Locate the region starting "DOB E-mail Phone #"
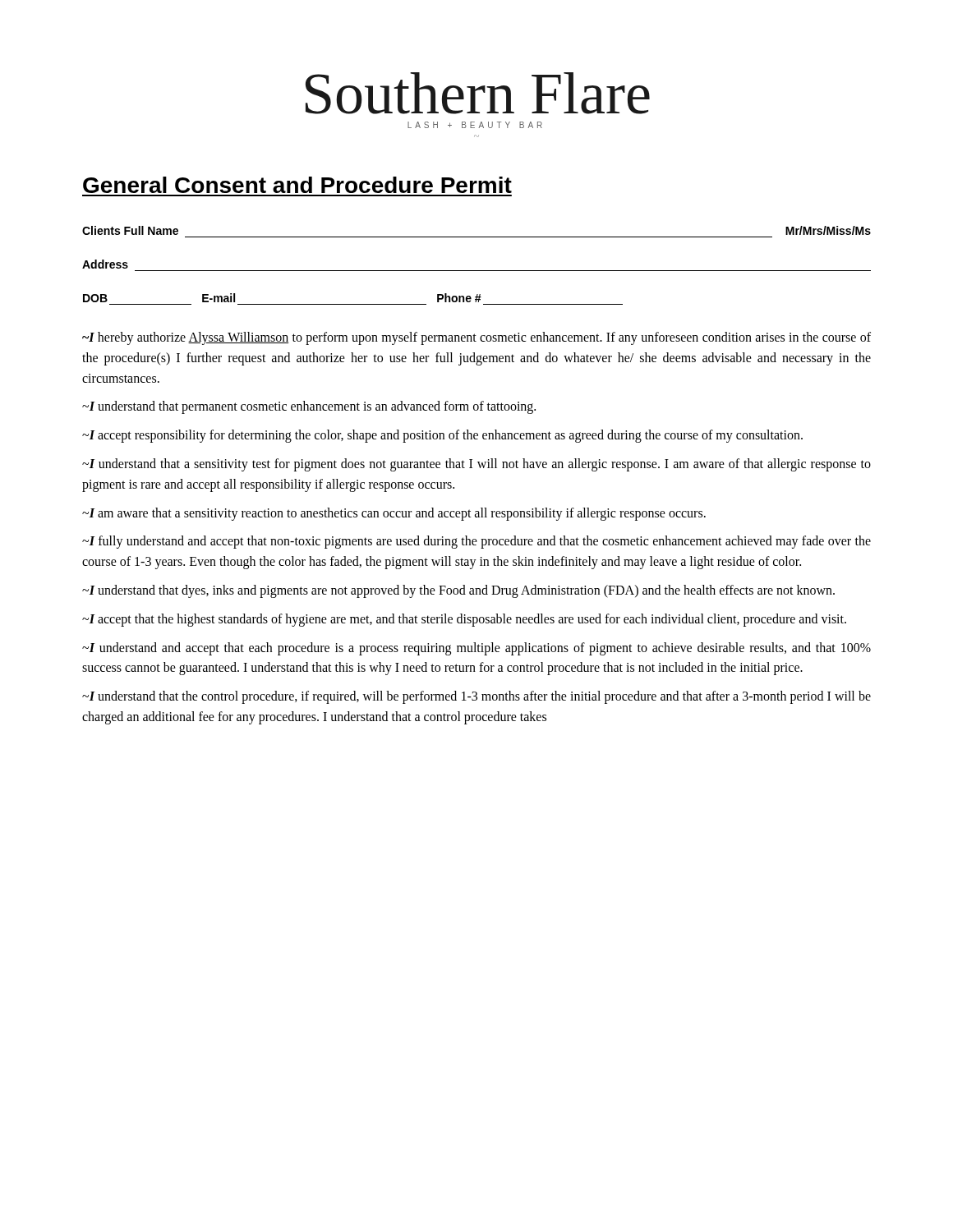The height and width of the screenshot is (1232, 953). (x=352, y=297)
